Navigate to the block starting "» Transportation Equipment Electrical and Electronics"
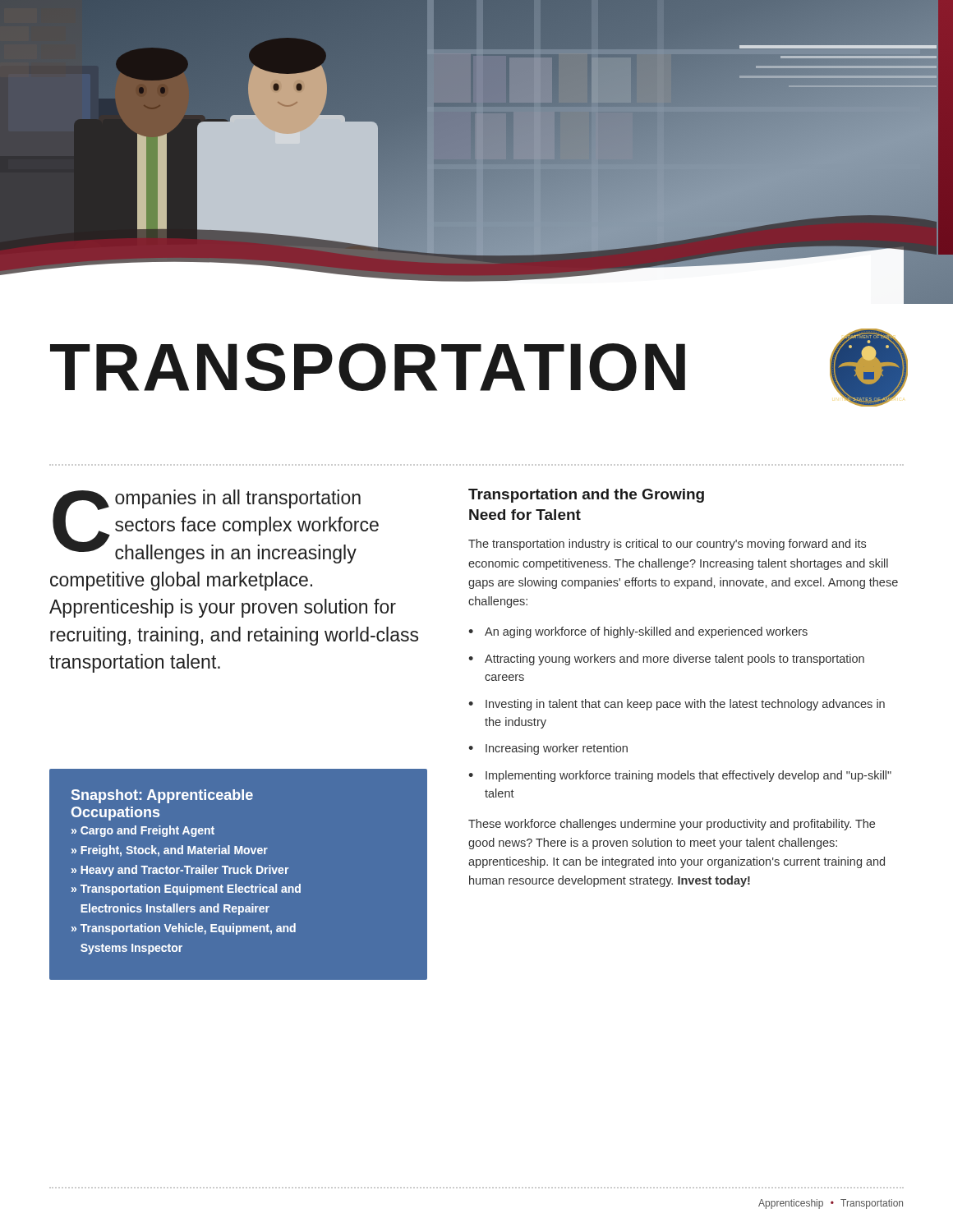The image size is (953, 1232). tap(186, 899)
